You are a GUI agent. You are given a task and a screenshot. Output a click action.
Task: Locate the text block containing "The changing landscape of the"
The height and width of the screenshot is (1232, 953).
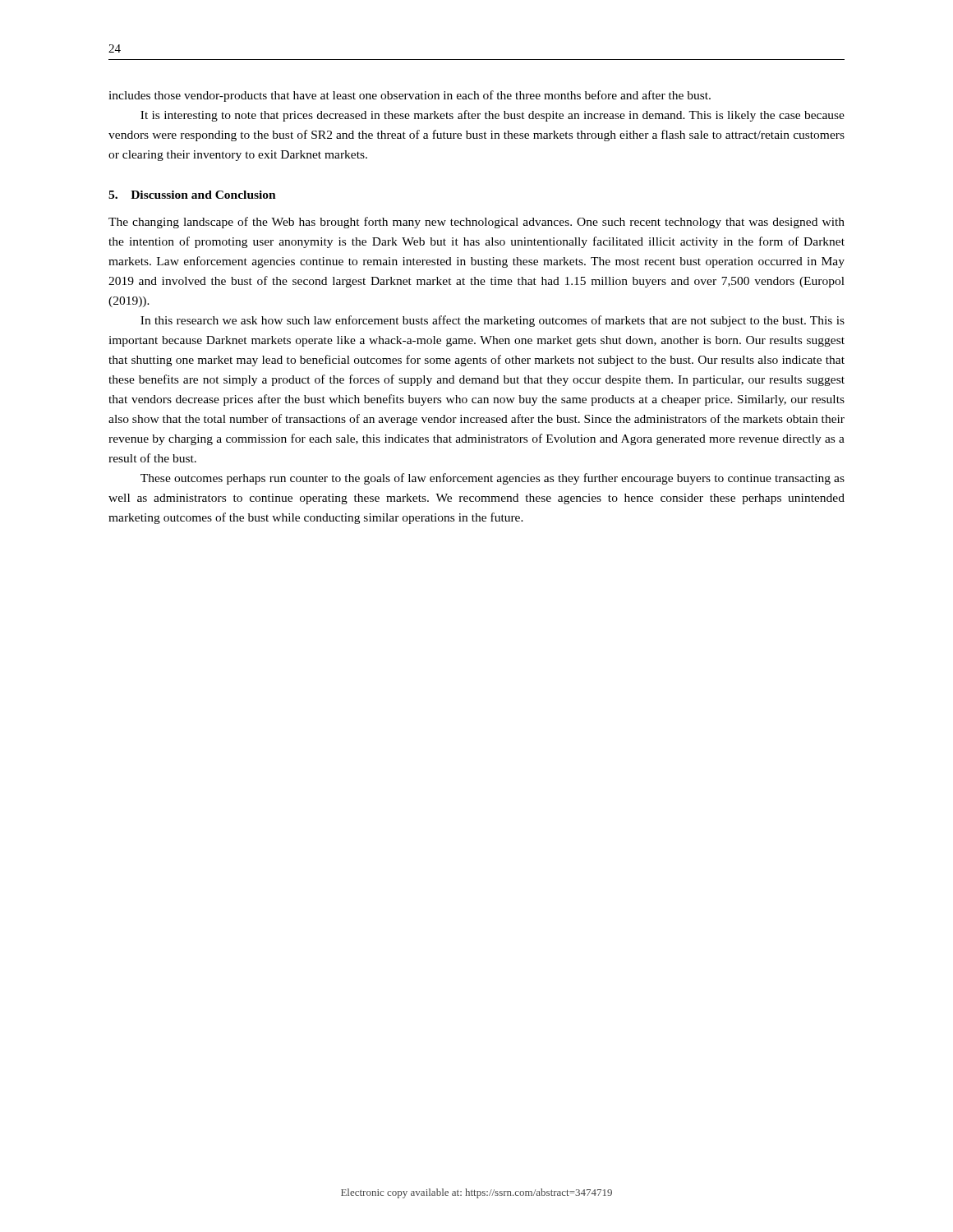click(476, 261)
